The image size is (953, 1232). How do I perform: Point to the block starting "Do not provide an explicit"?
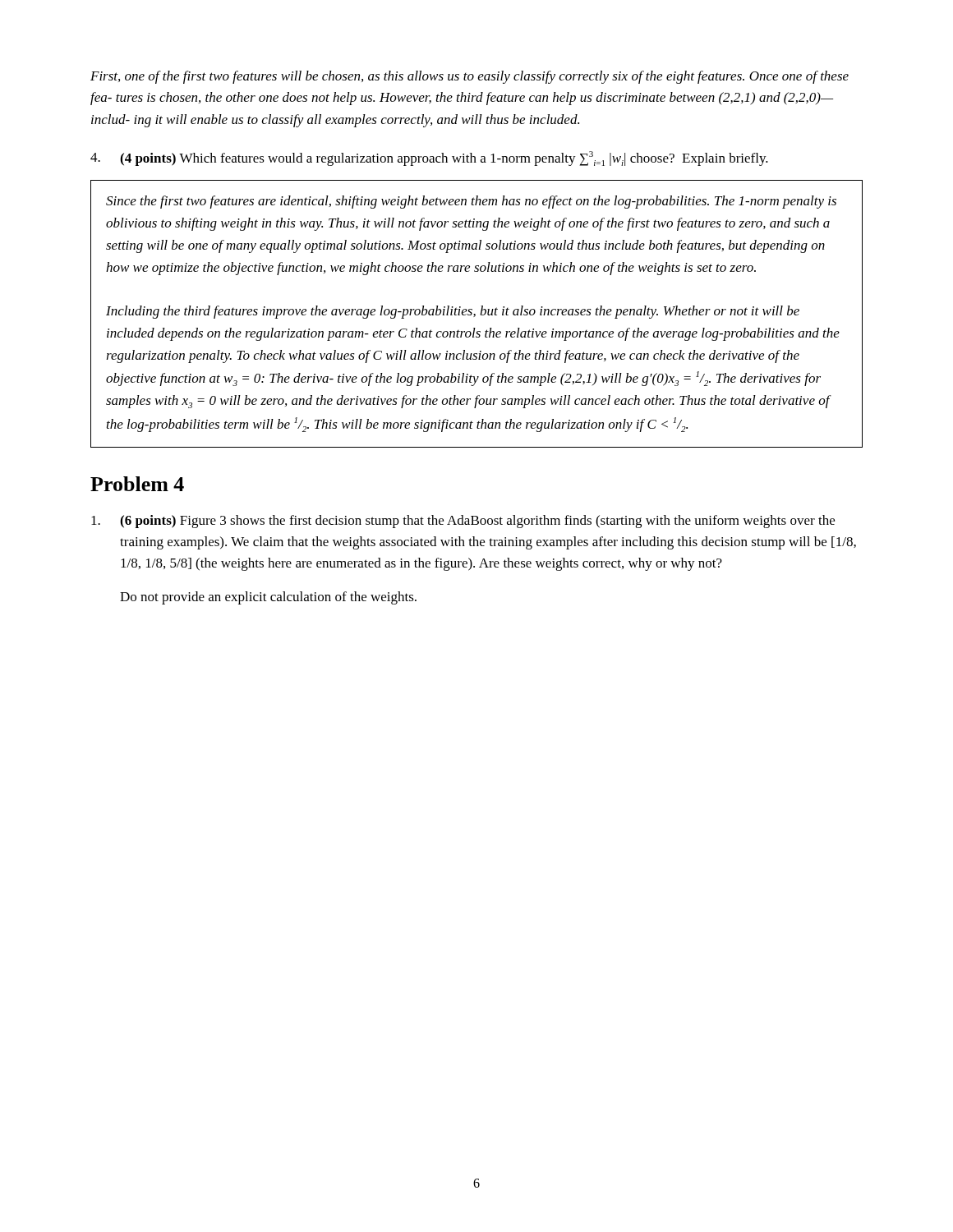click(269, 596)
